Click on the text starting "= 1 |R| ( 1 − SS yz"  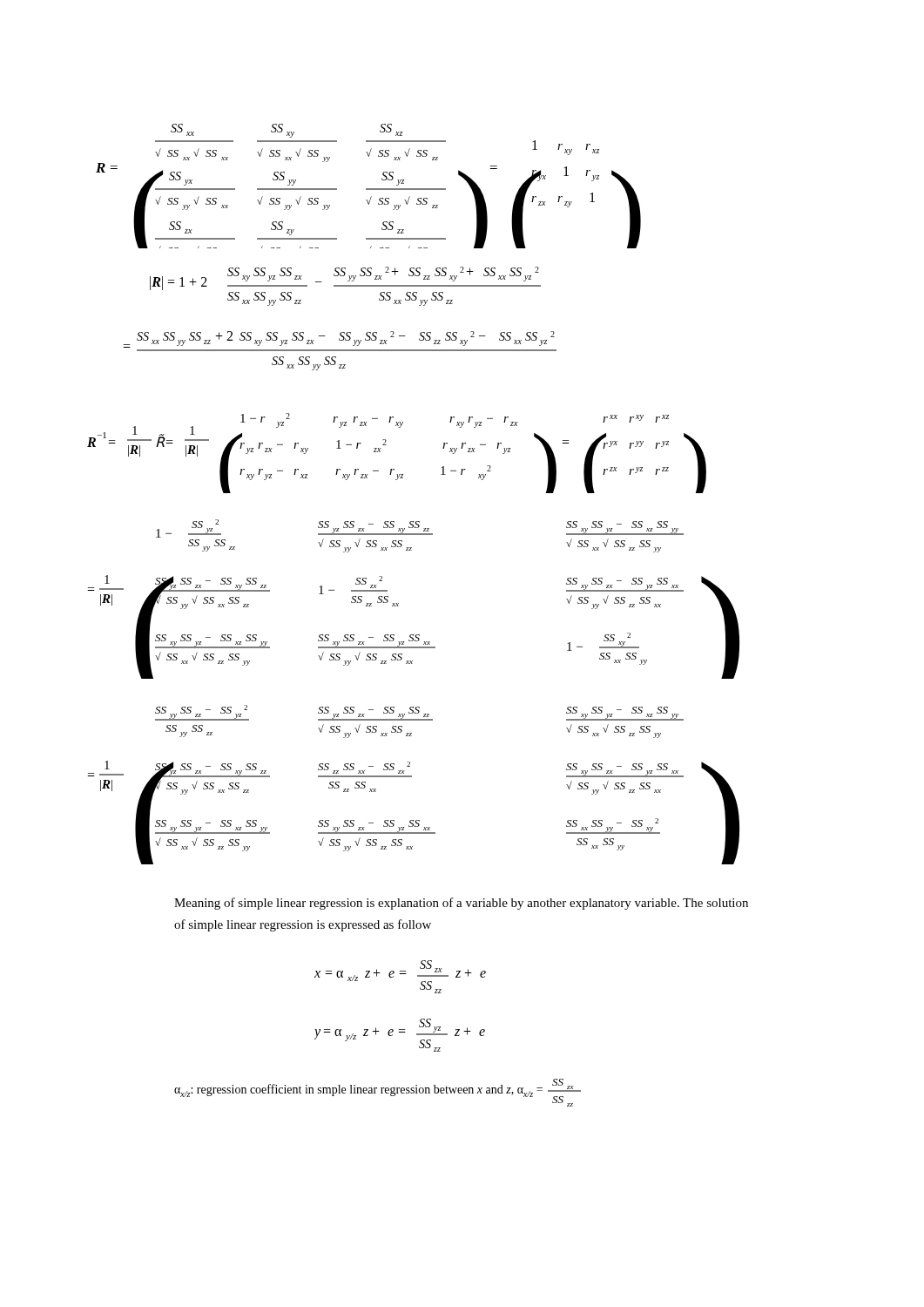[x=420, y=536]
